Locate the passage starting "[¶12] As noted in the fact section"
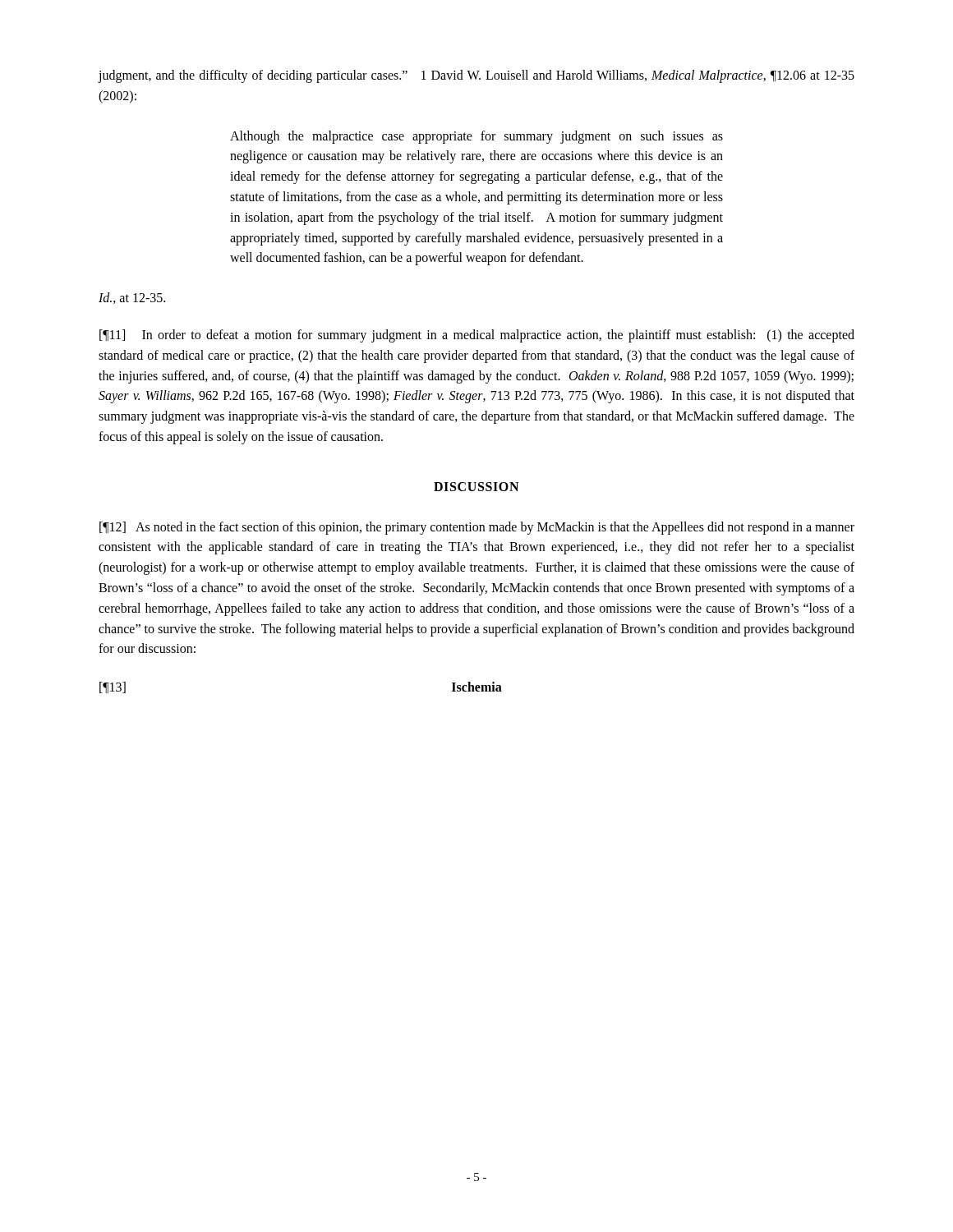 point(476,588)
